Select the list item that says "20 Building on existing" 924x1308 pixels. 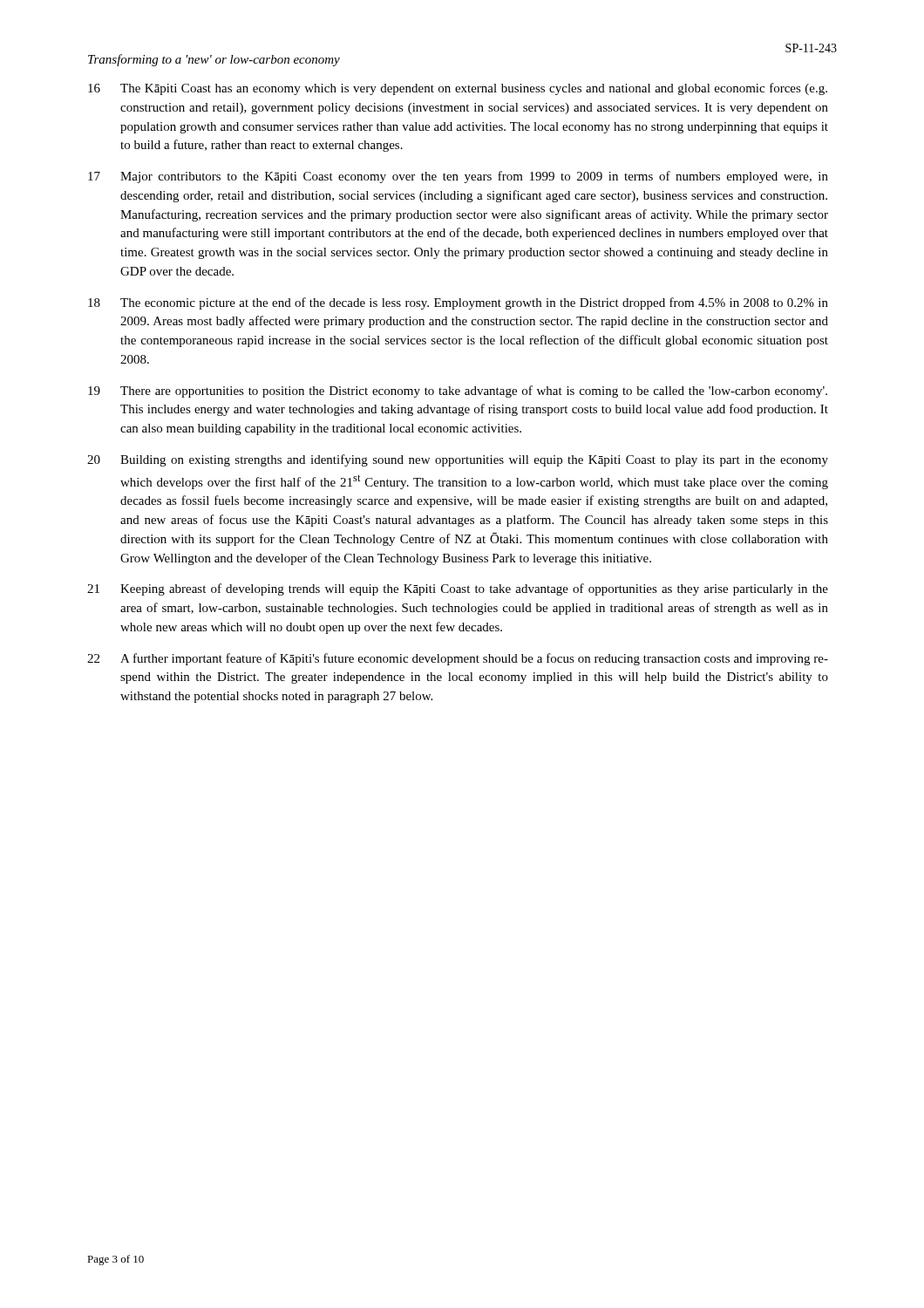[x=458, y=509]
